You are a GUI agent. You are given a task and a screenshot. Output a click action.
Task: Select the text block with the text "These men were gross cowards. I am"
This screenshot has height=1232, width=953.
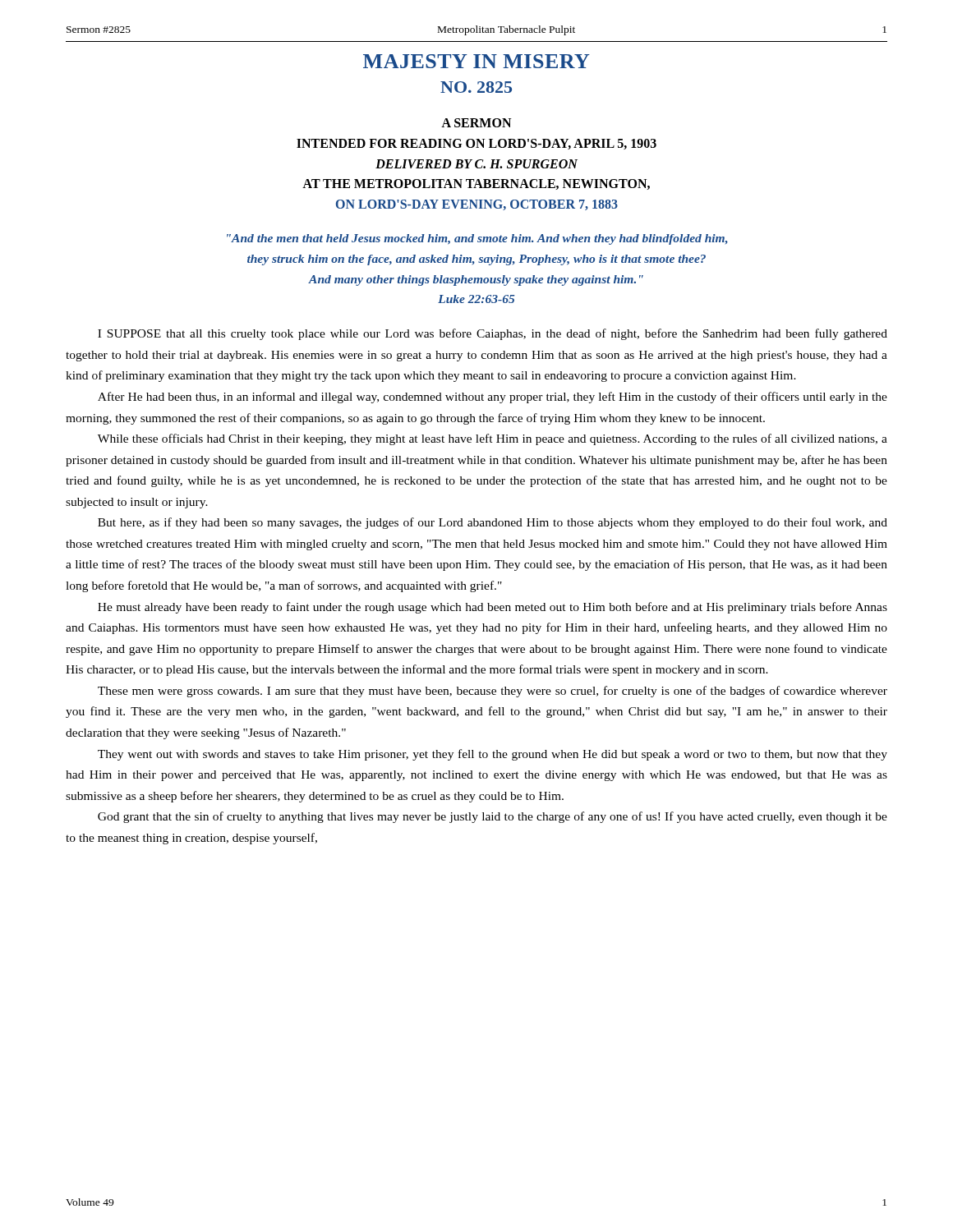(476, 711)
